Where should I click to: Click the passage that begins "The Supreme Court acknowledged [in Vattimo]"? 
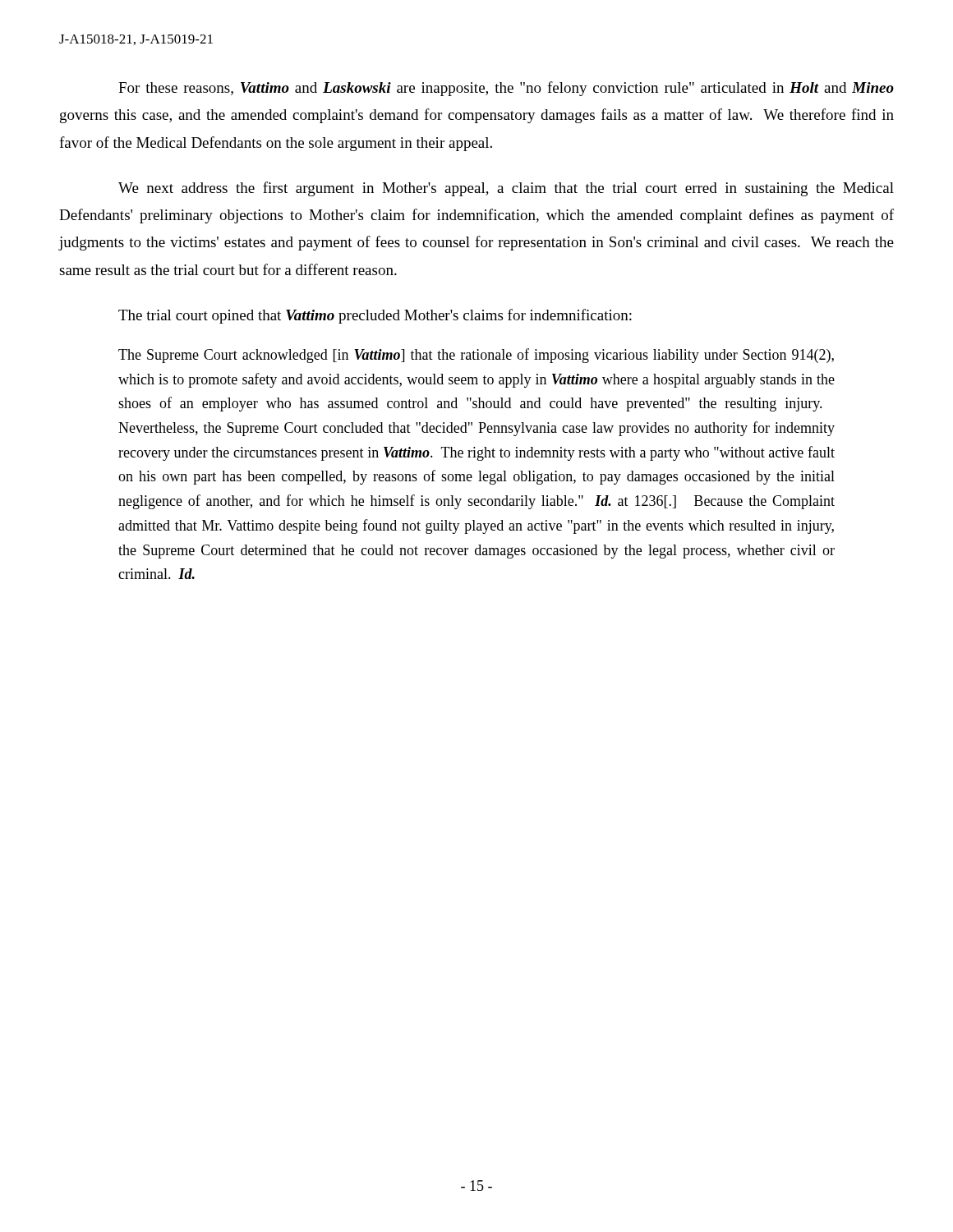click(476, 465)
